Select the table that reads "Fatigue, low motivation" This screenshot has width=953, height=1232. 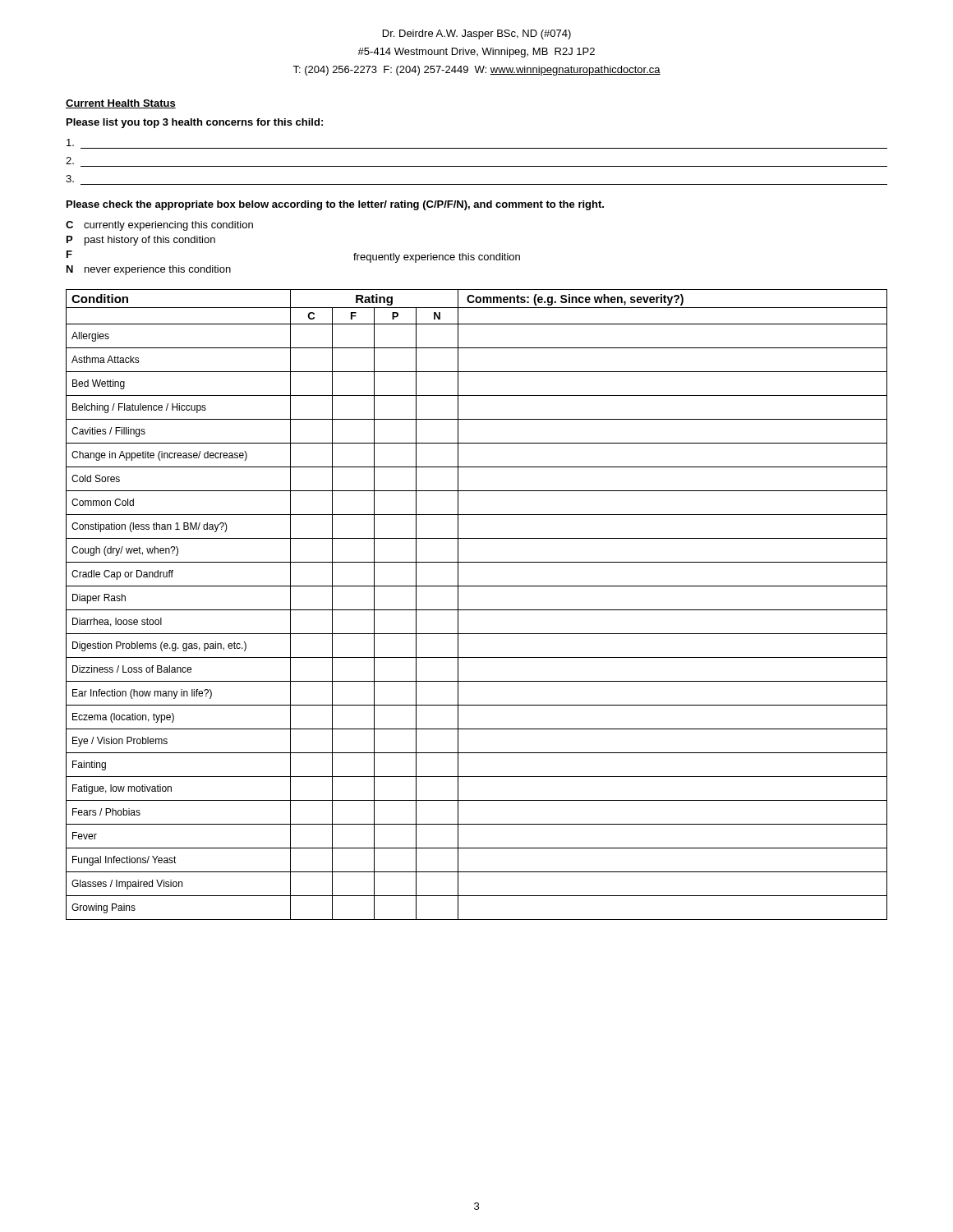476,605
